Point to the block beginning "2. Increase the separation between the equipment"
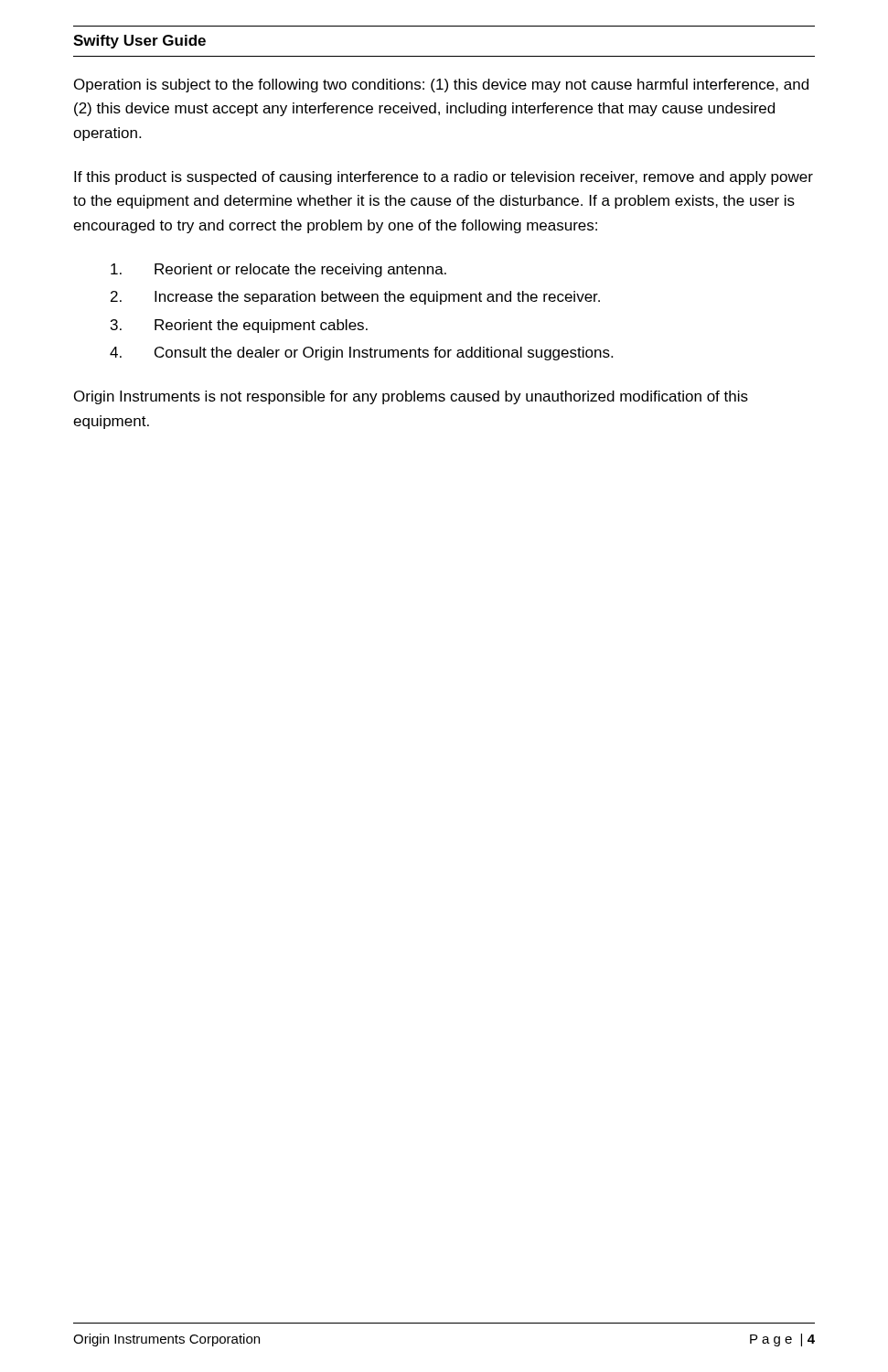Image resolution: width=888 pixels, height=1372 pixels. click(444, 298)
